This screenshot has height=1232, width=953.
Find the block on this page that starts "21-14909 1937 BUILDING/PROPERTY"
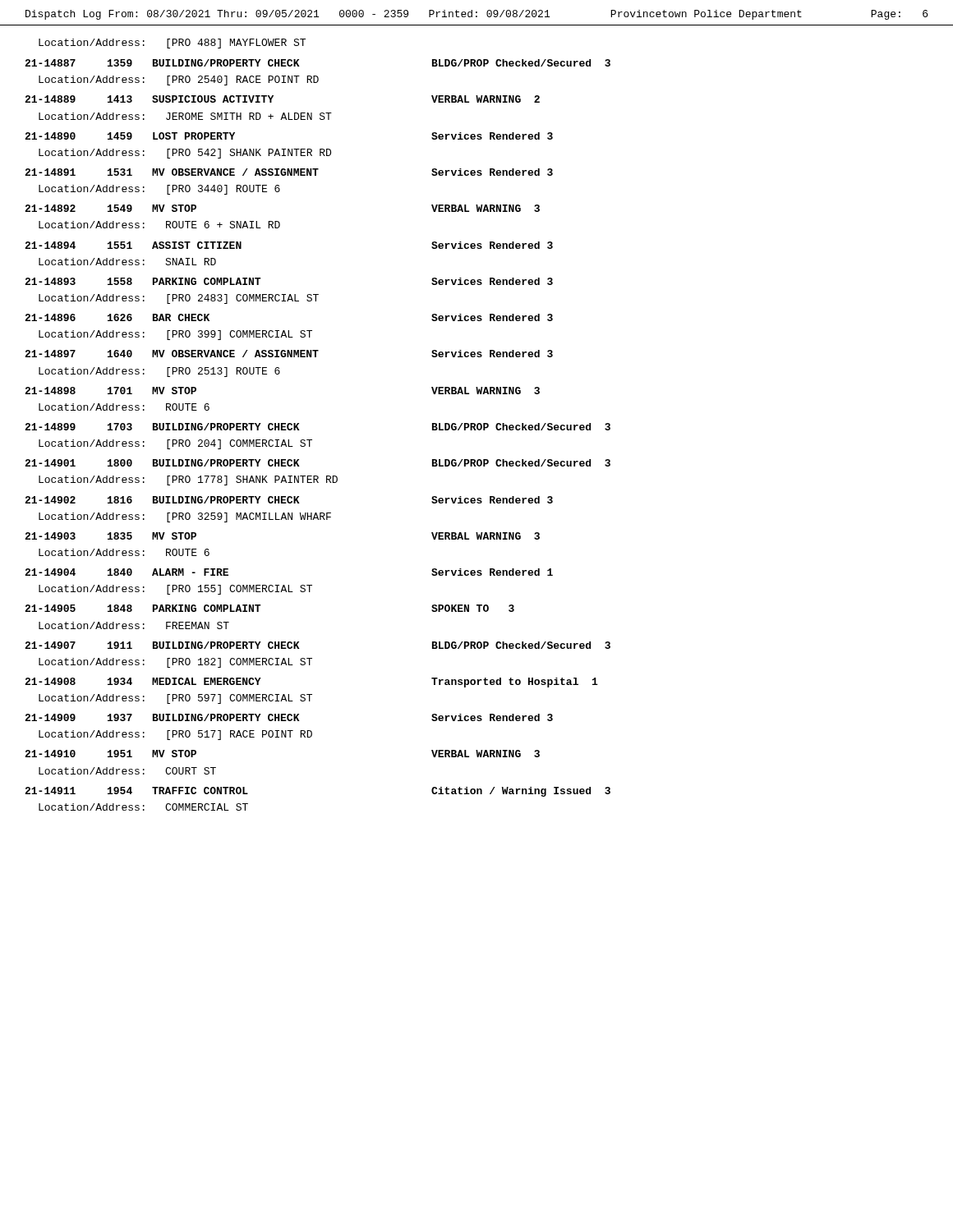[476, 727]
